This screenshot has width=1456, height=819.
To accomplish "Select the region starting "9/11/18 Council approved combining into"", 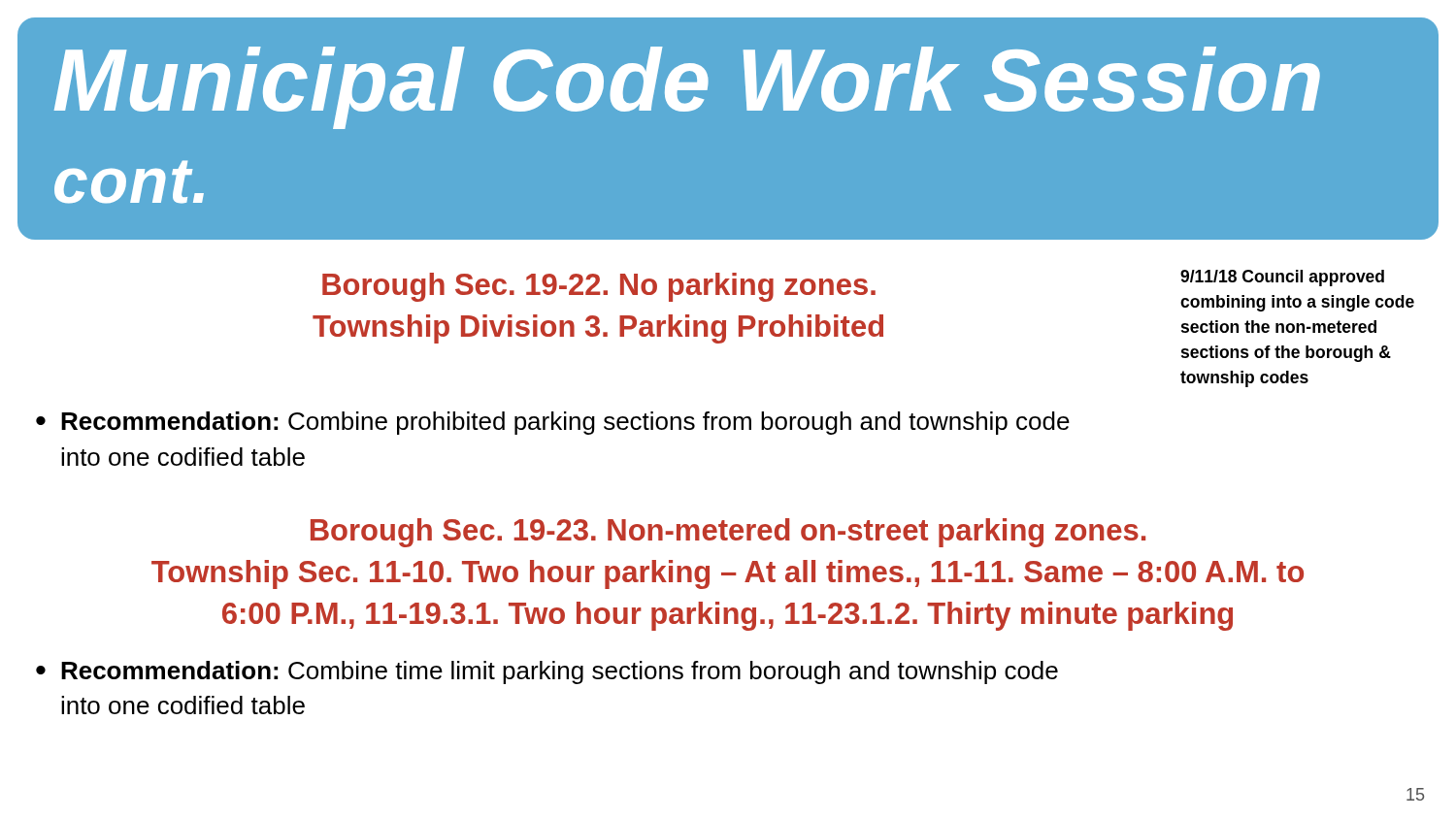I will tap(1297, 327).
